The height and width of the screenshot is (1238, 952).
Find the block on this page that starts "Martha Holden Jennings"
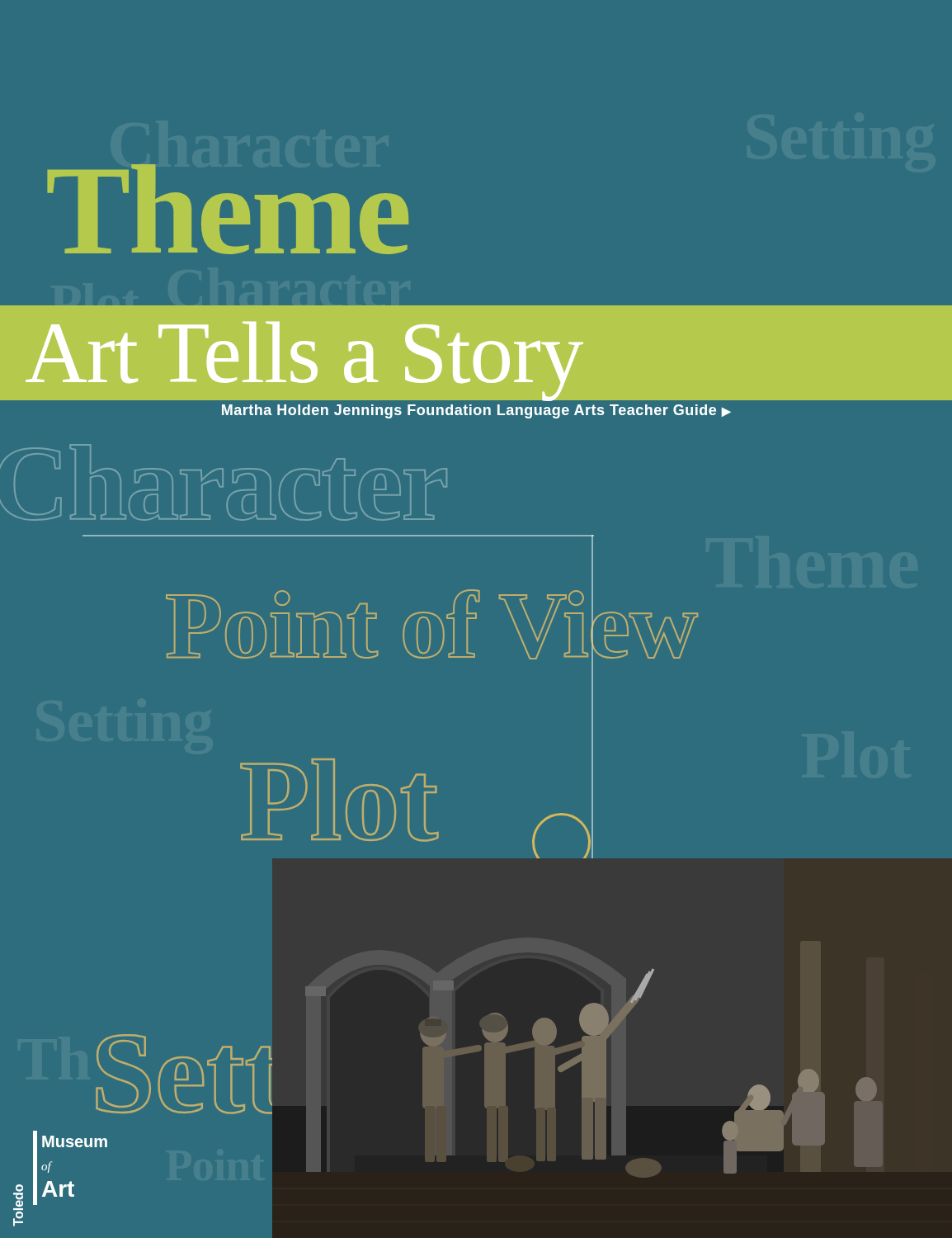click(x=471, y=410)
